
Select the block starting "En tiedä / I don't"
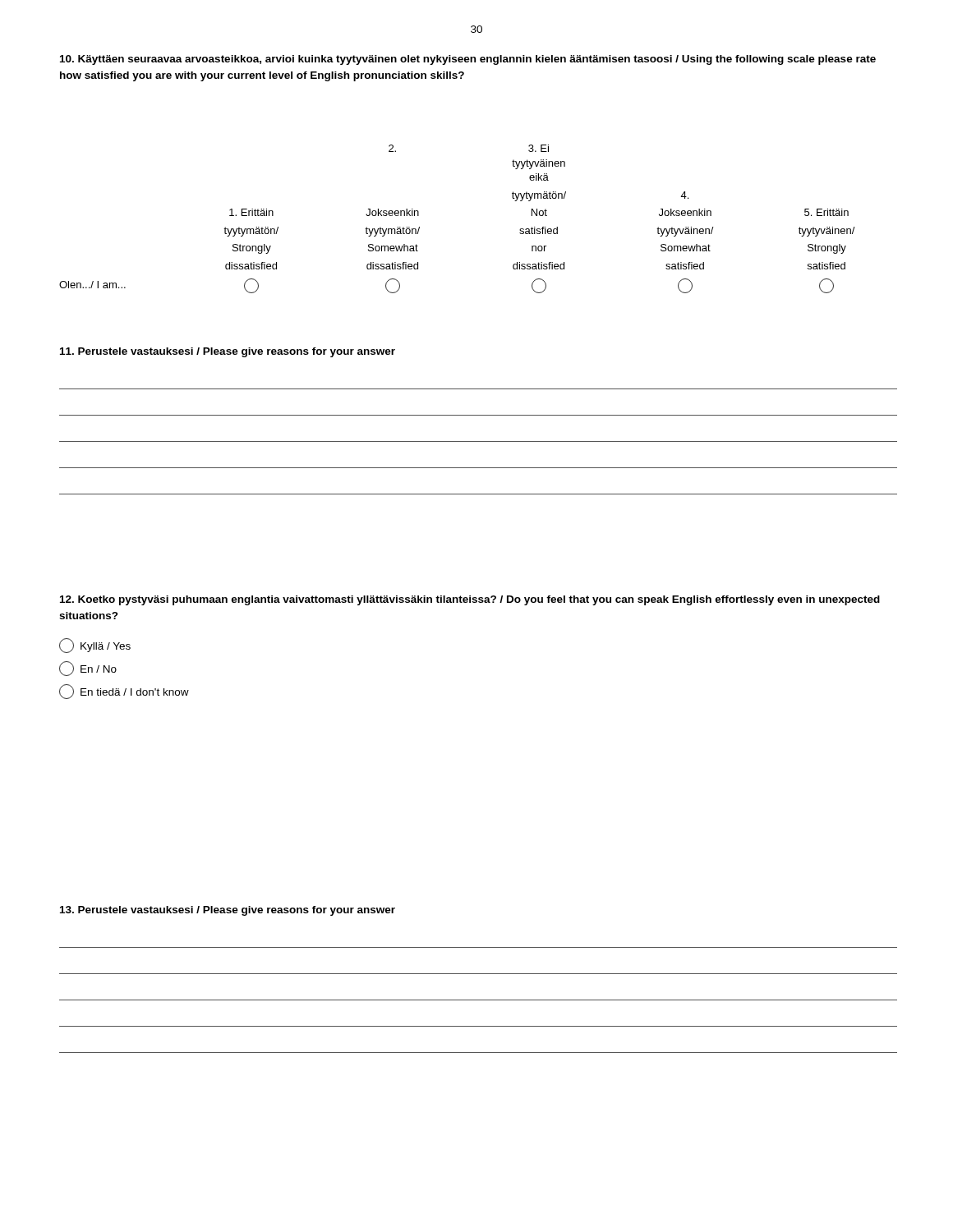124,692
